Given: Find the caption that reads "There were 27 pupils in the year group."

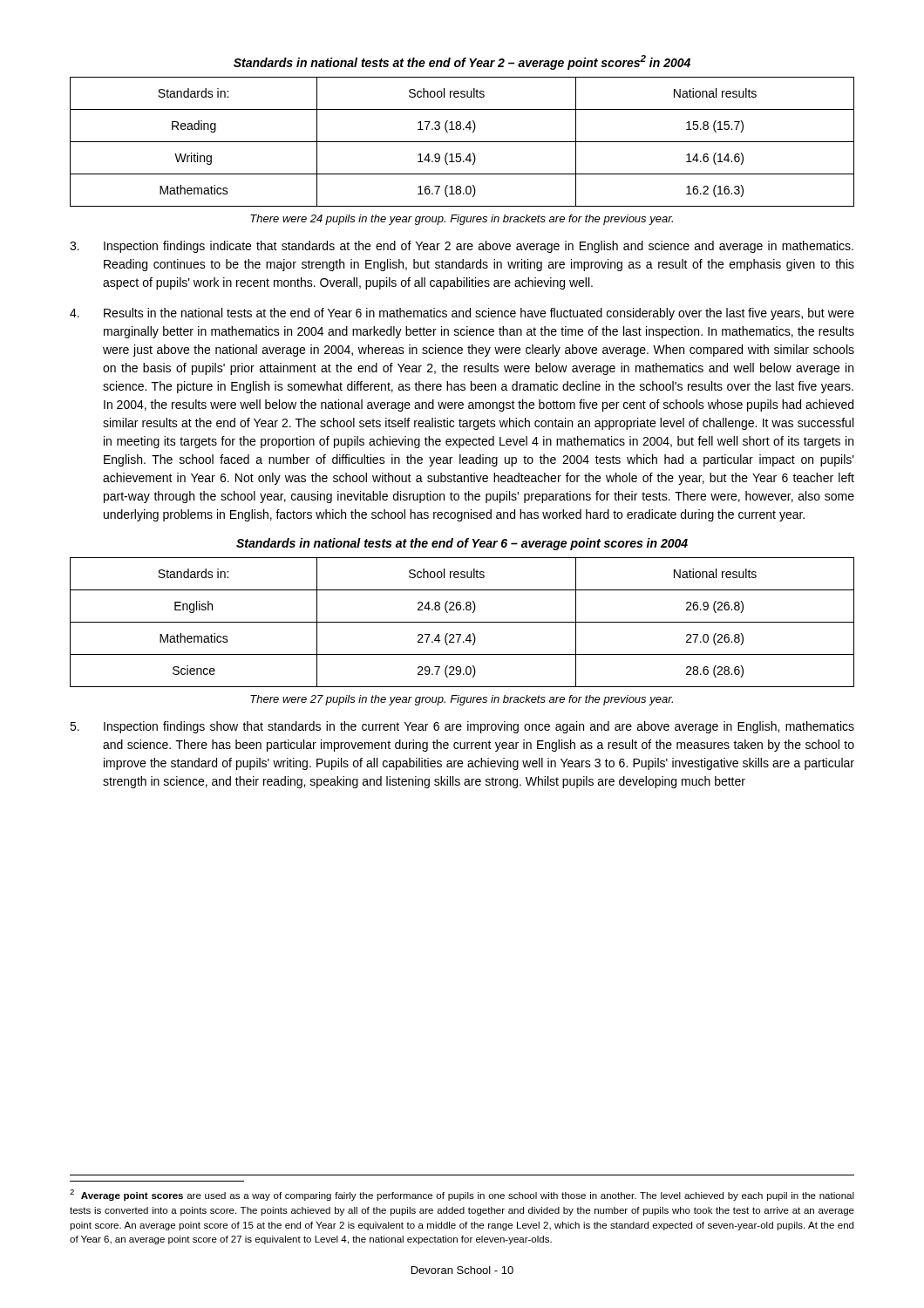Looking at the screenshot, I should [462, 699].
